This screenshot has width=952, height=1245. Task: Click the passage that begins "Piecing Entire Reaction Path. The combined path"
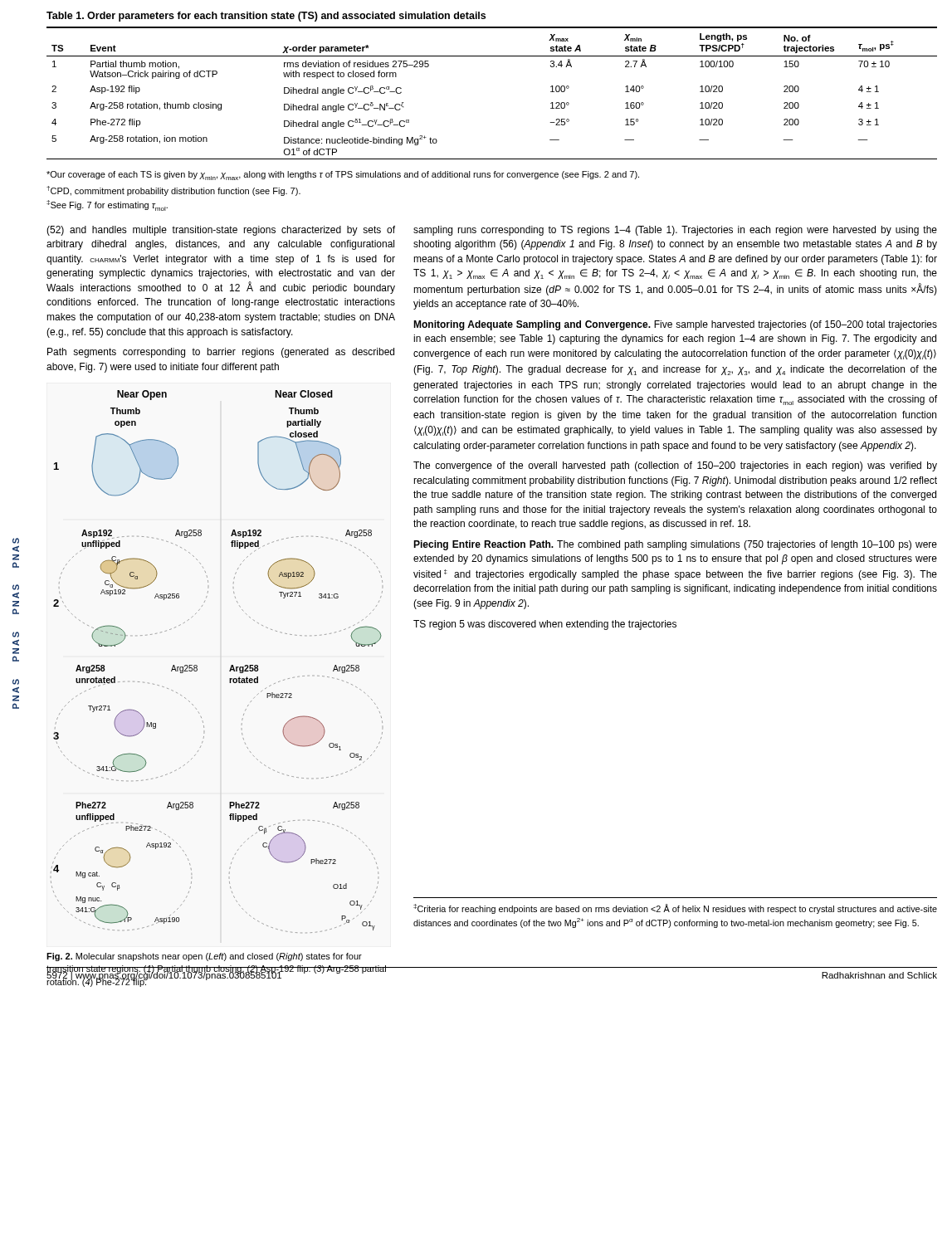675,574
